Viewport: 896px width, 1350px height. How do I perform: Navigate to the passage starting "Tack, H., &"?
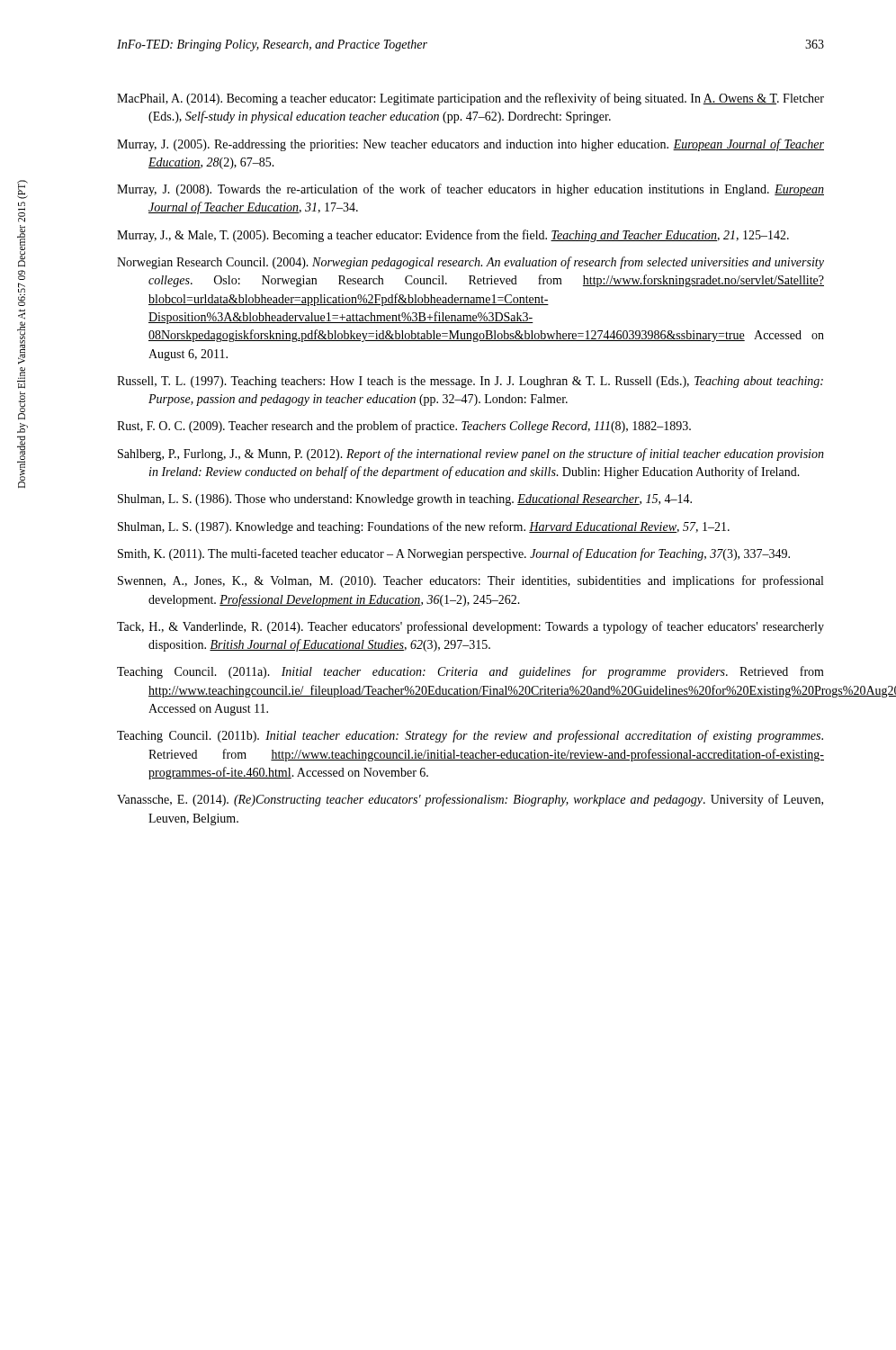[x=470, y=636]
